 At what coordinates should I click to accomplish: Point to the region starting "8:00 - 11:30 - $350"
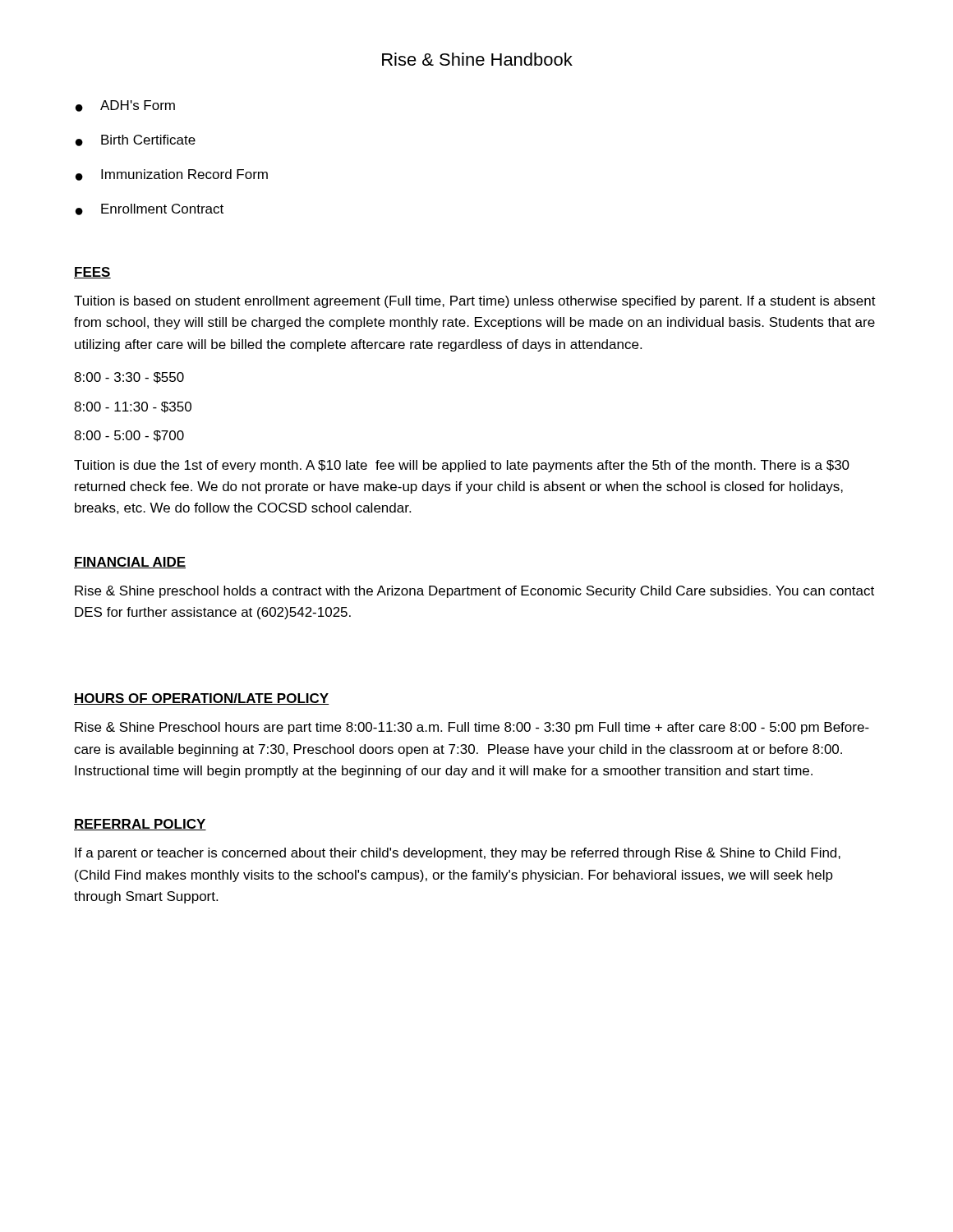133,407
